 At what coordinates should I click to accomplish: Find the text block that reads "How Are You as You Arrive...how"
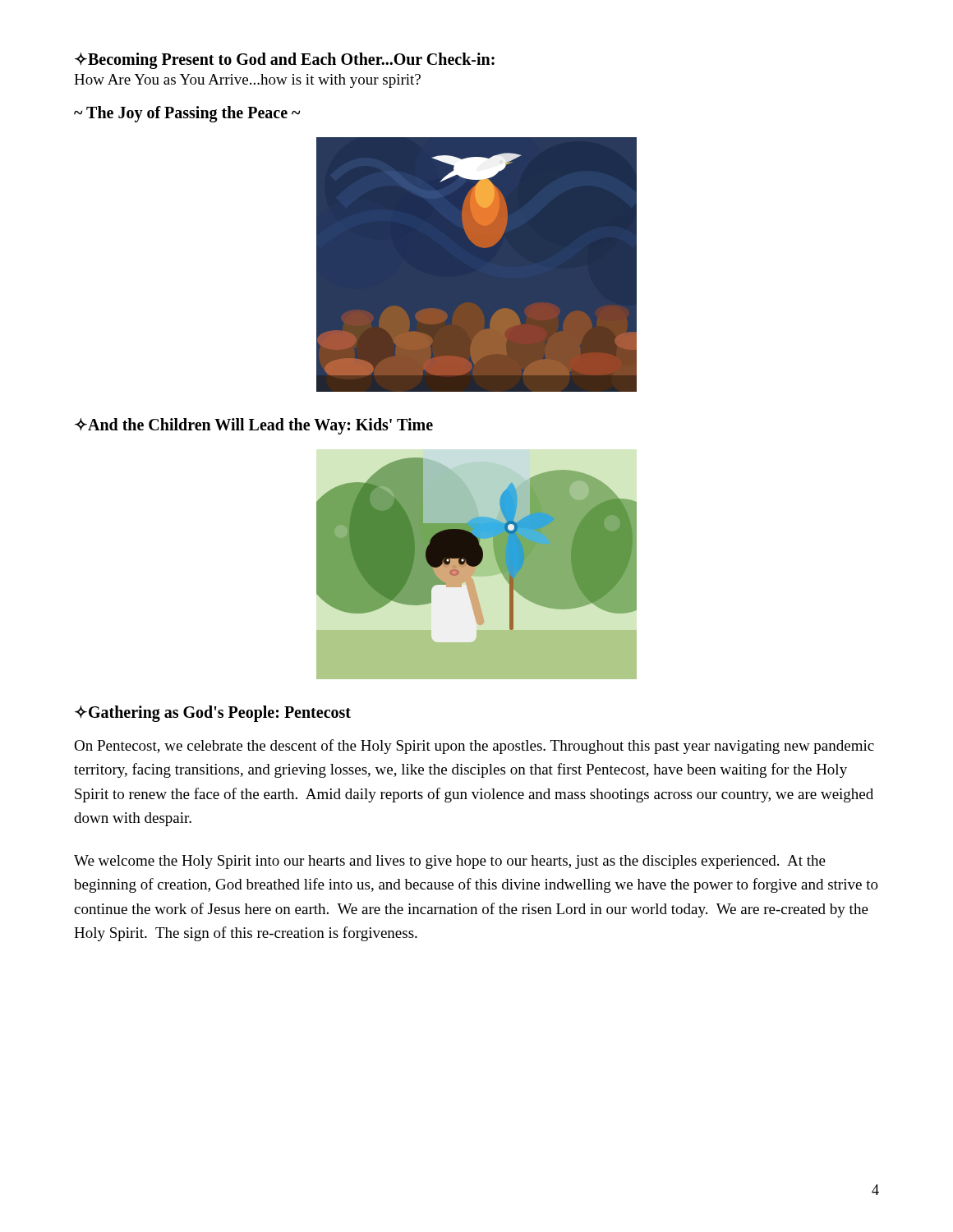point(248,79)
